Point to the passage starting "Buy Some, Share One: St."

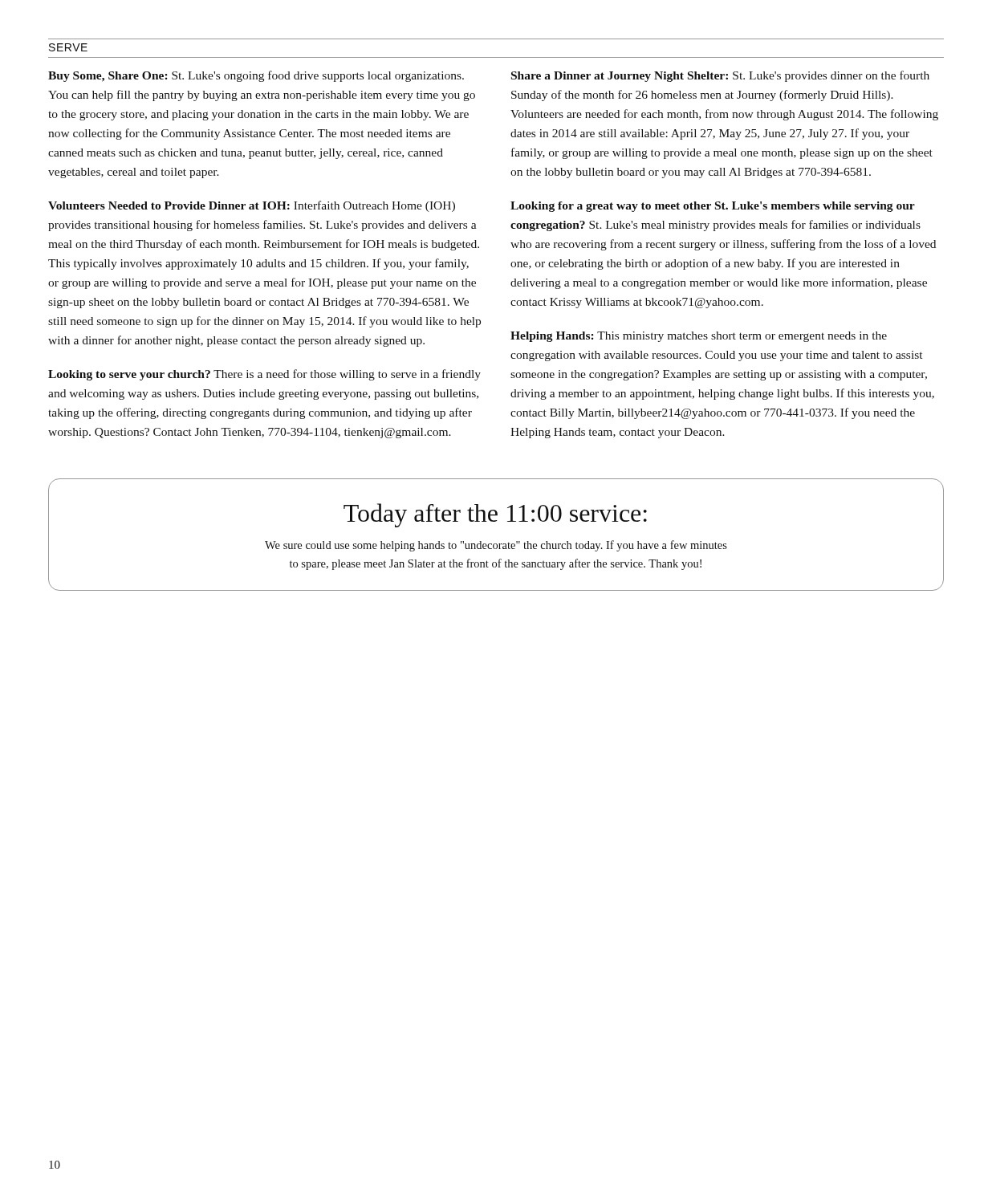point(265,124)
